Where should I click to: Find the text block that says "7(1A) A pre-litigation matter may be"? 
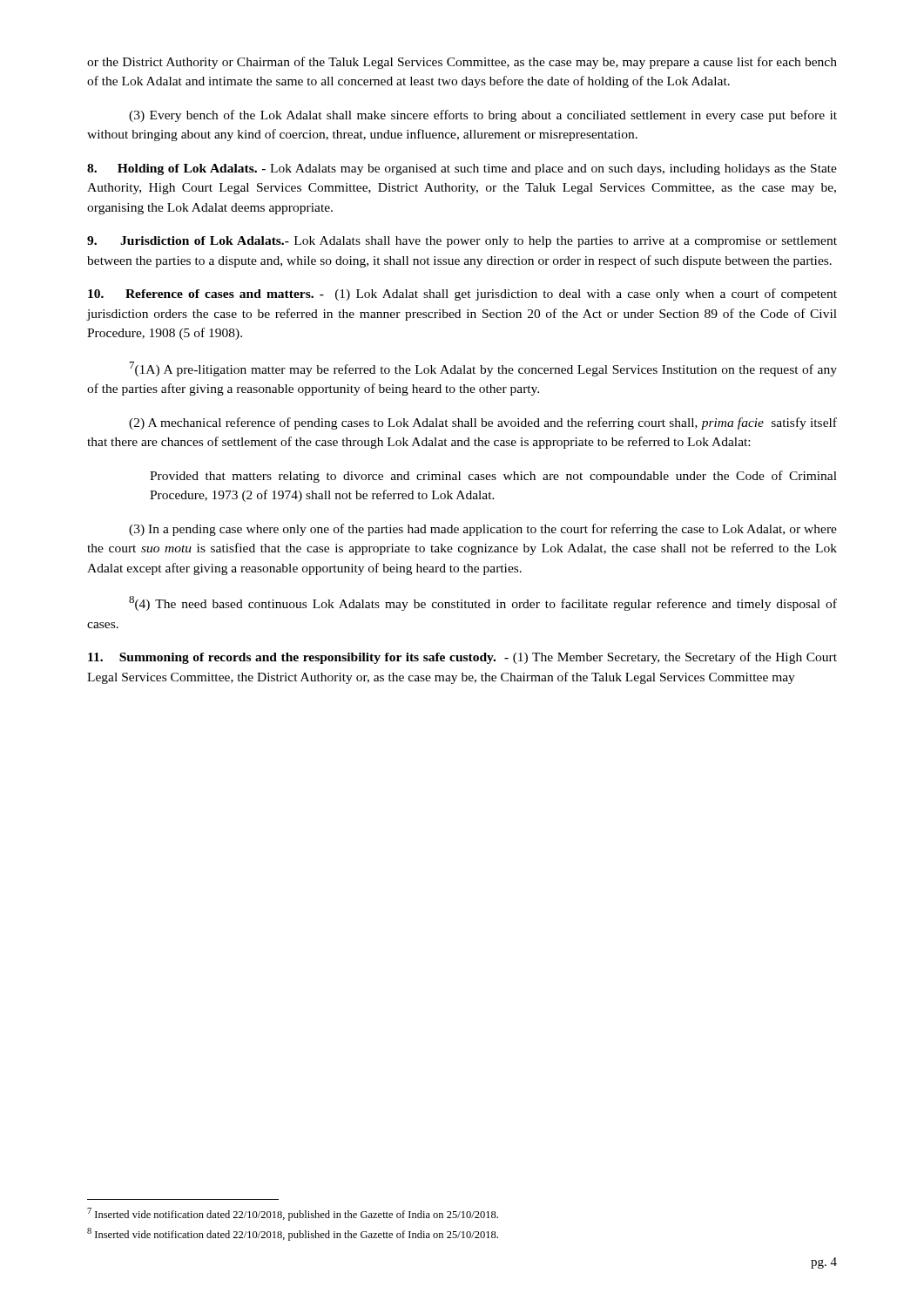click(x=462, y=377)
